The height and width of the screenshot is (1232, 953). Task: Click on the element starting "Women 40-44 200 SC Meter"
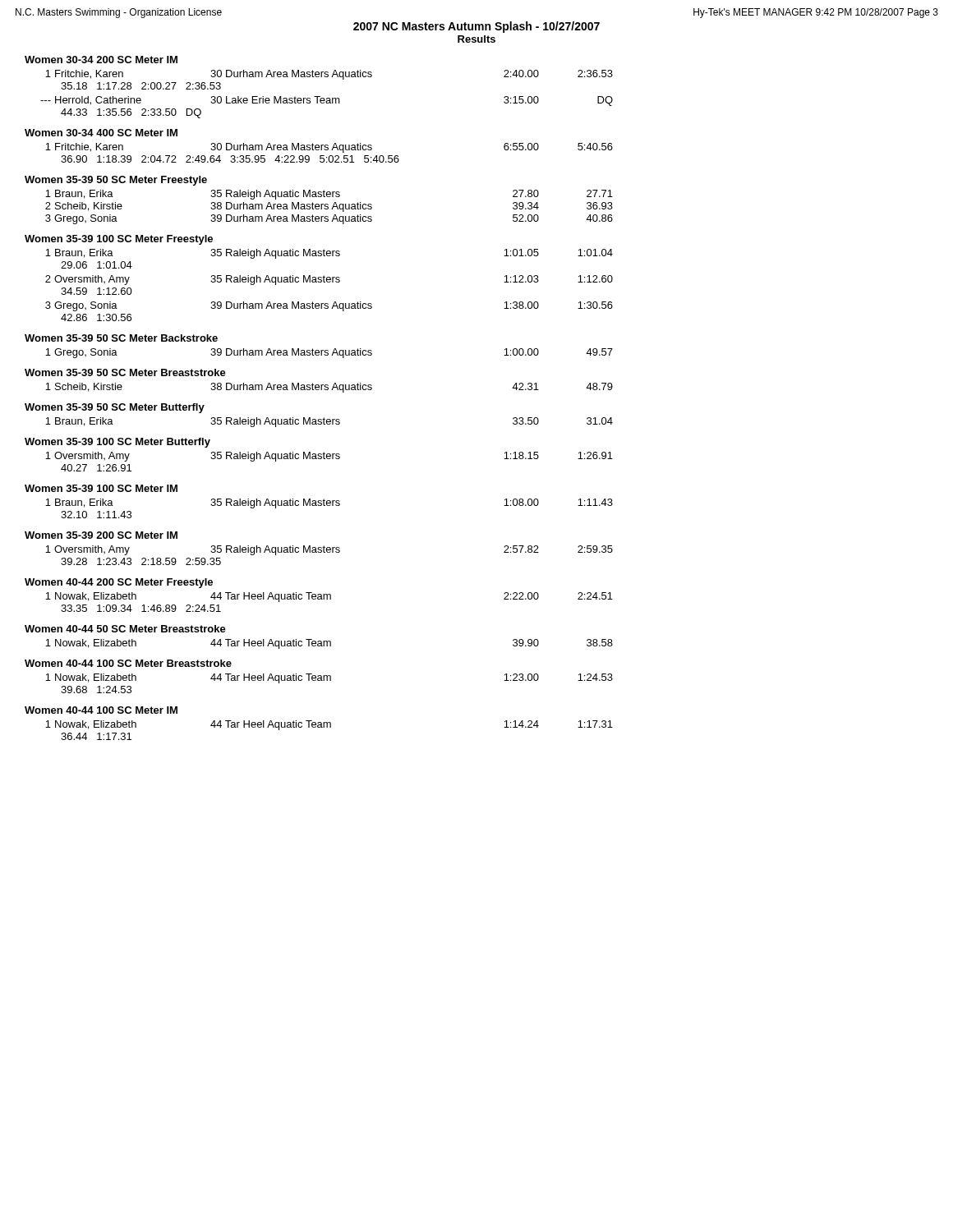click(x=119, y=582)
